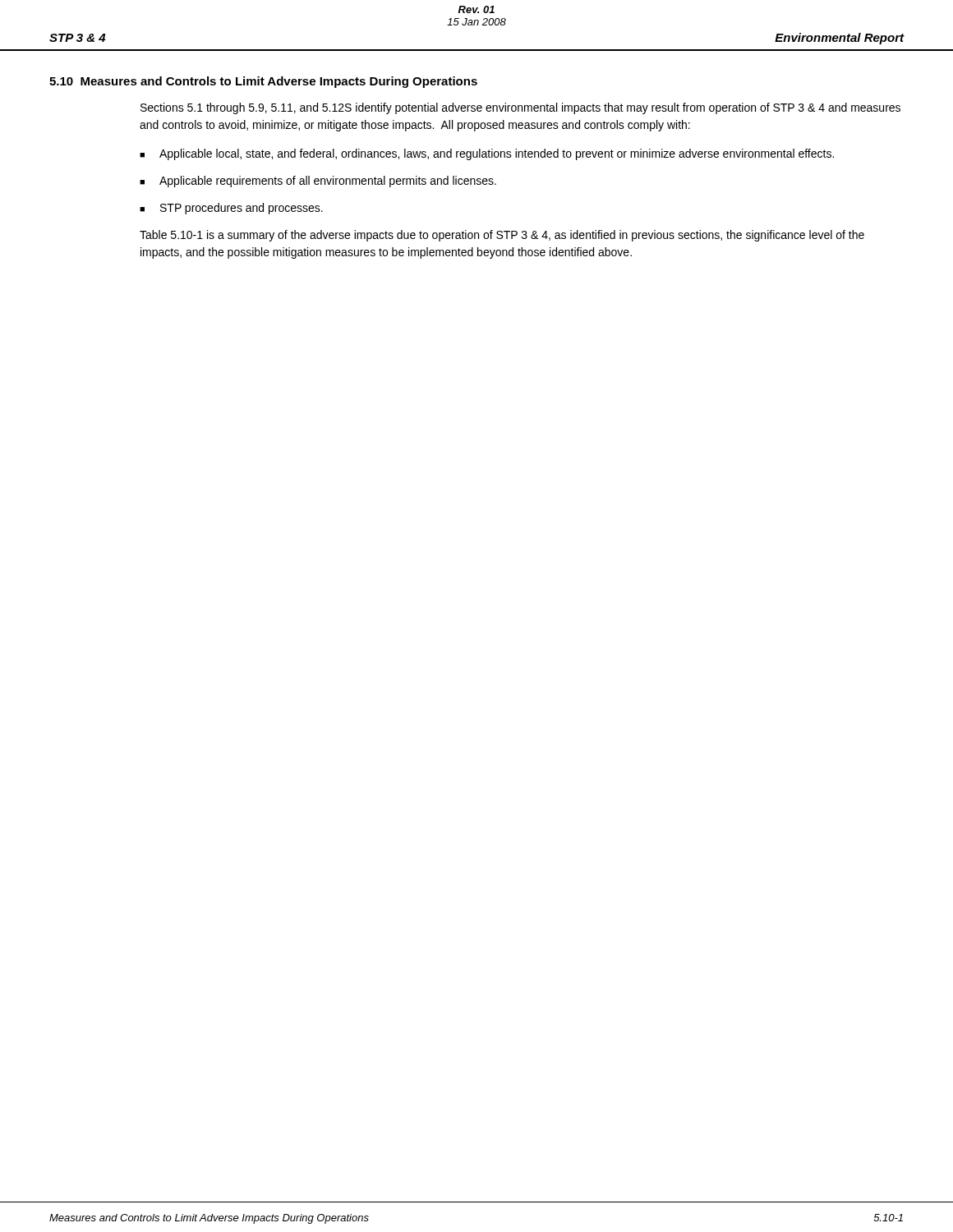Click on the text block containing "Table 5.10-1 is a summary of the adverse"
Screen dimensions: 1232x953
click(502, 244)
